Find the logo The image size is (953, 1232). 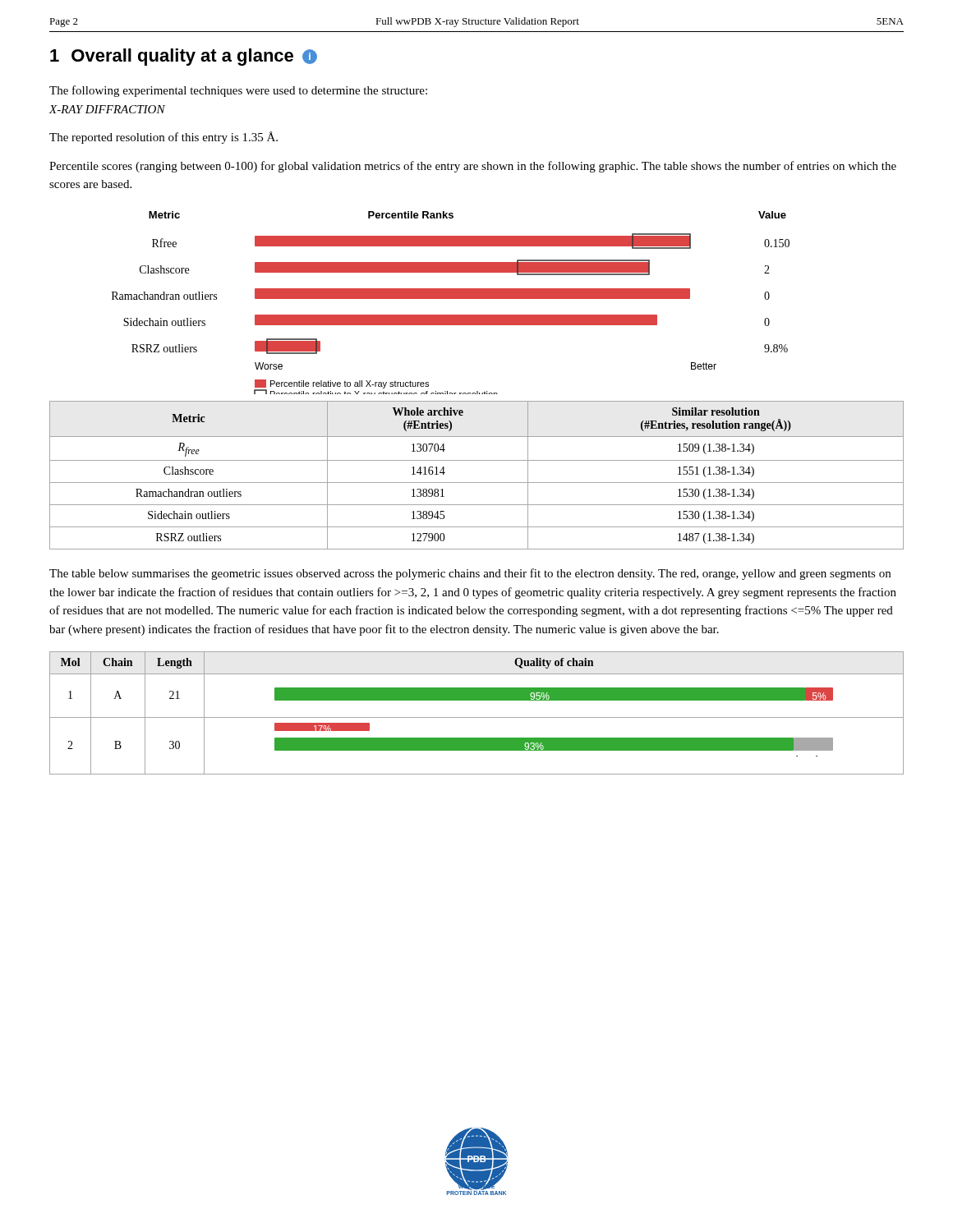(476, 1161)
